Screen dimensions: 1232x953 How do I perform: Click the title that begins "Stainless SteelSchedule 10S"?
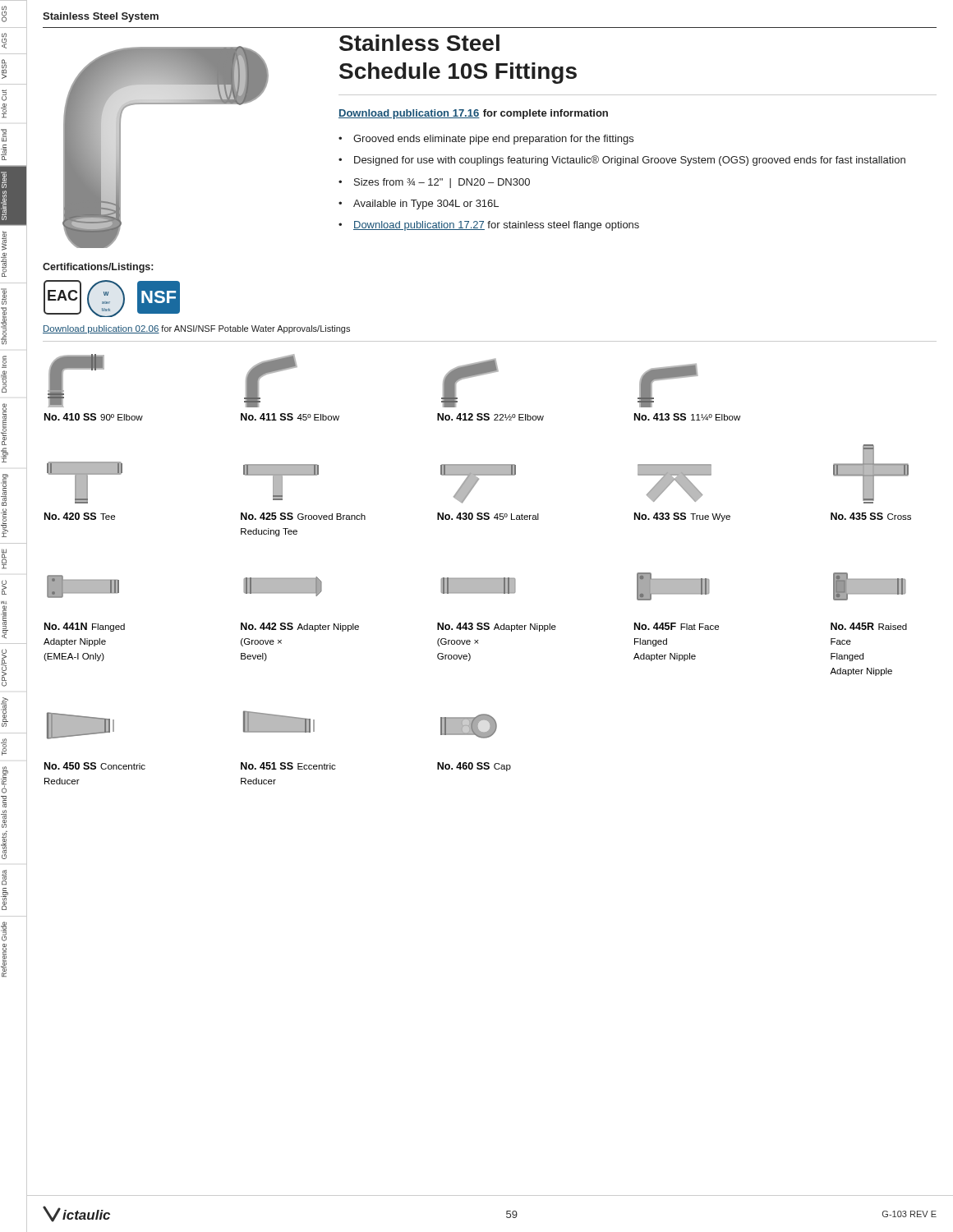638,133
